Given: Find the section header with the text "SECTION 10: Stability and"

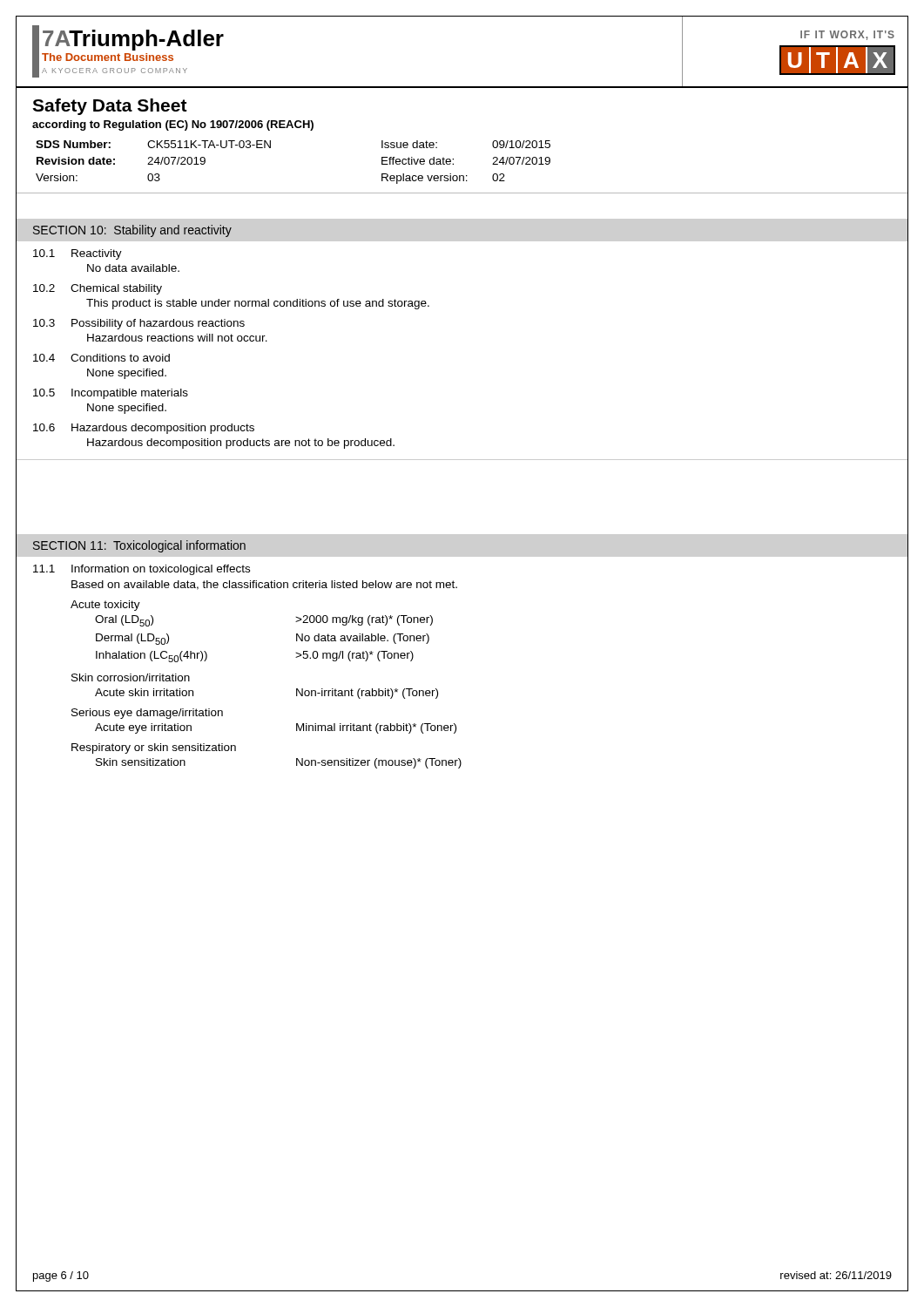Looking at the screenshot, I should (132, 230).
